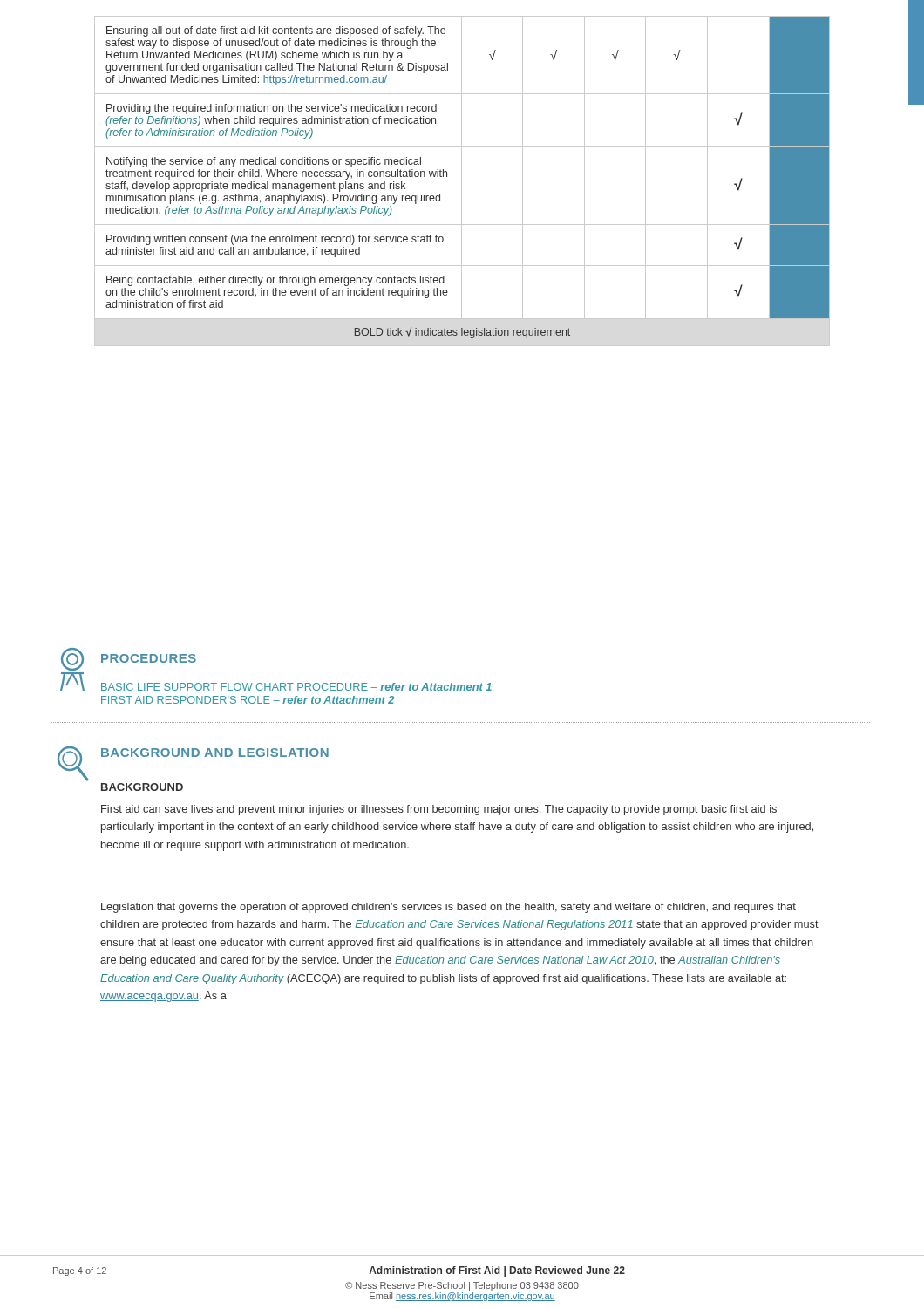Image resolution: width=924 pixels, height=1308 pixels.
Task: Click on the table containing "Being contactable, either directly or"
Action: tap(462, 181)
